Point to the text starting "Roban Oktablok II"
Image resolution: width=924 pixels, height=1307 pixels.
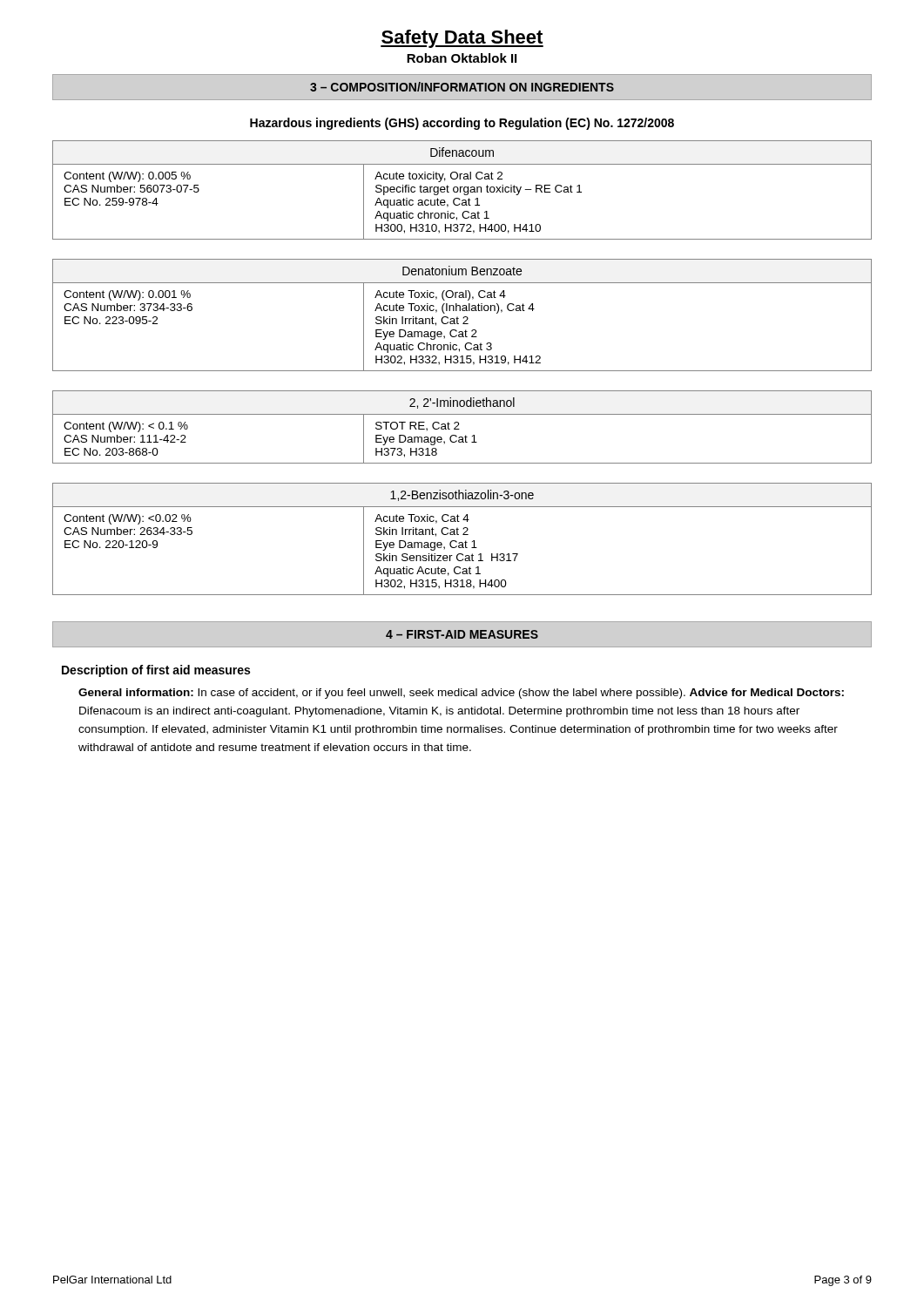tap(462, 58)
